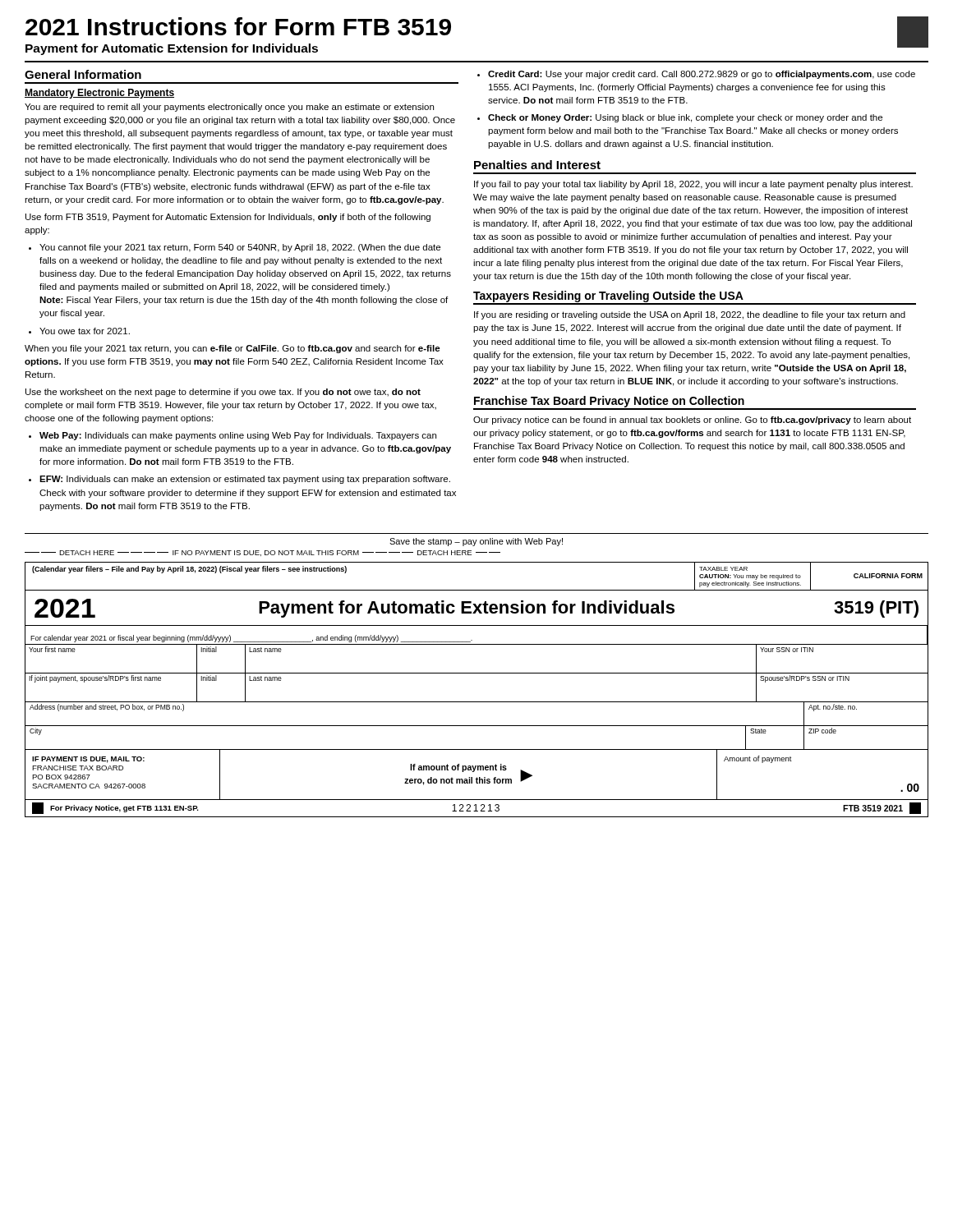
Task: Navigate to the passage starting "Use the worksheet on"
Action: (x=231, y=405)
